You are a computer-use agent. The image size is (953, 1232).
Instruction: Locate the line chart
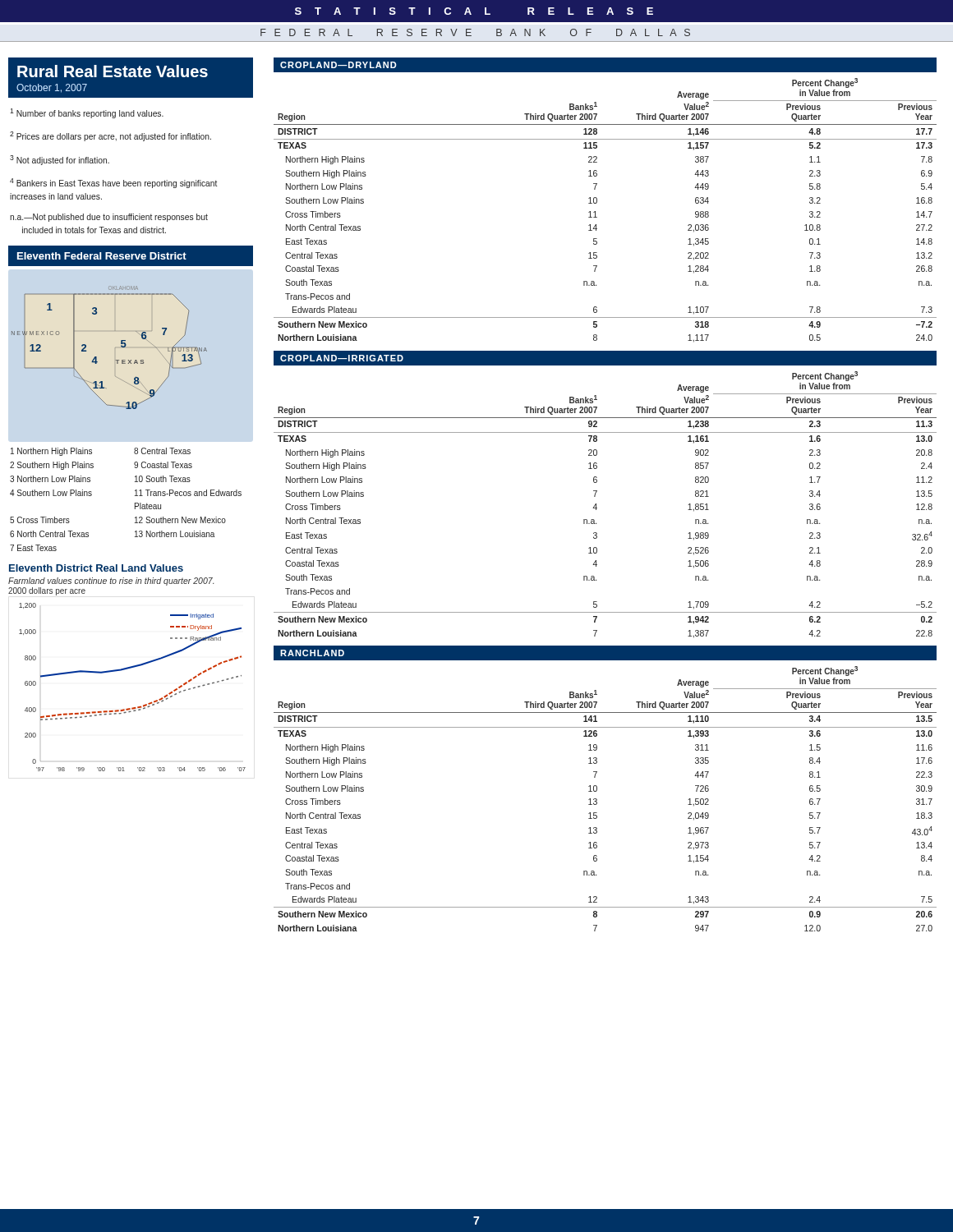click(131, 687)
